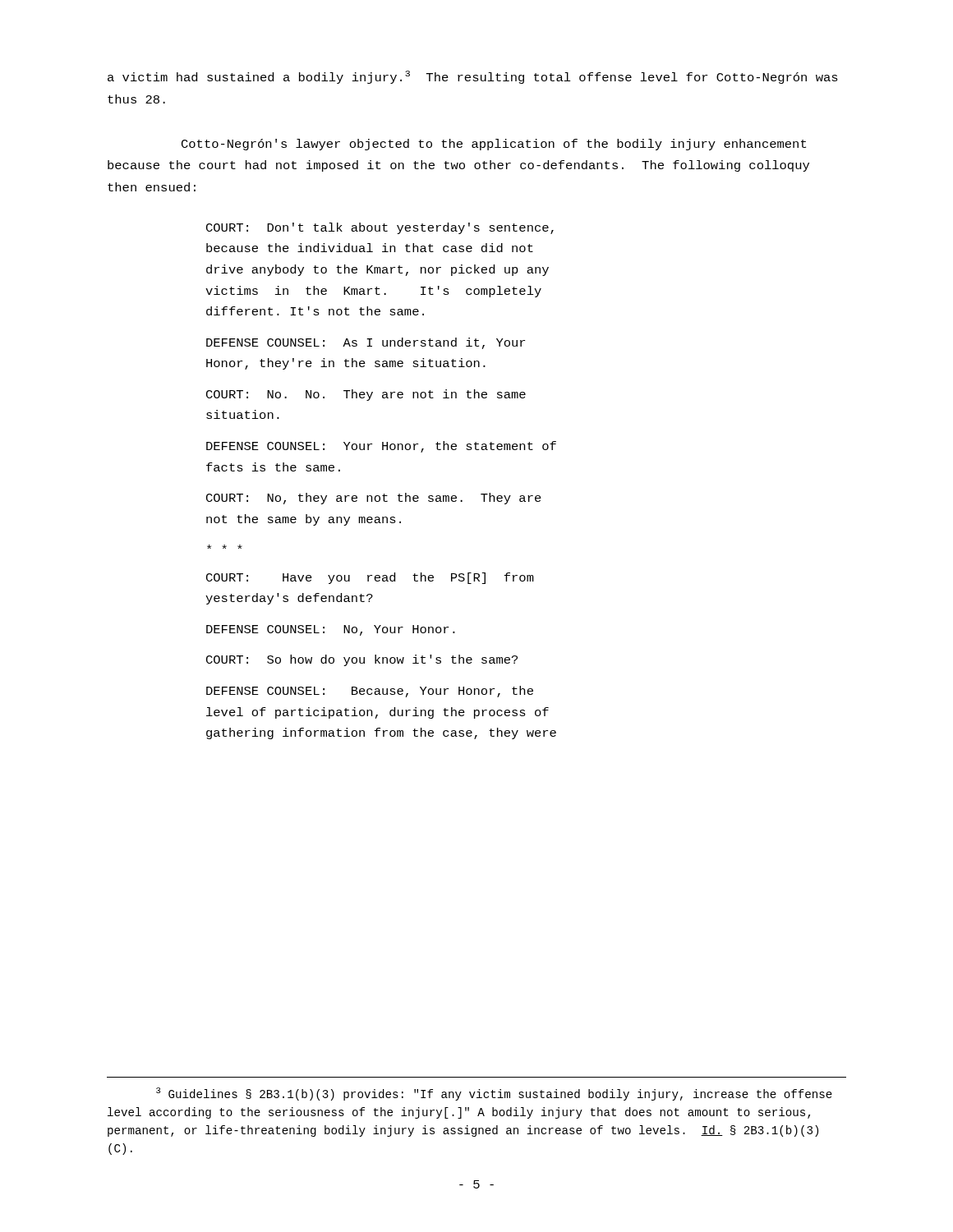Locate the block of text that opens with "DEFENSE COUNSEL: Because, Your"
This screenshot has height=1232, width=953.
click(501, 713)
